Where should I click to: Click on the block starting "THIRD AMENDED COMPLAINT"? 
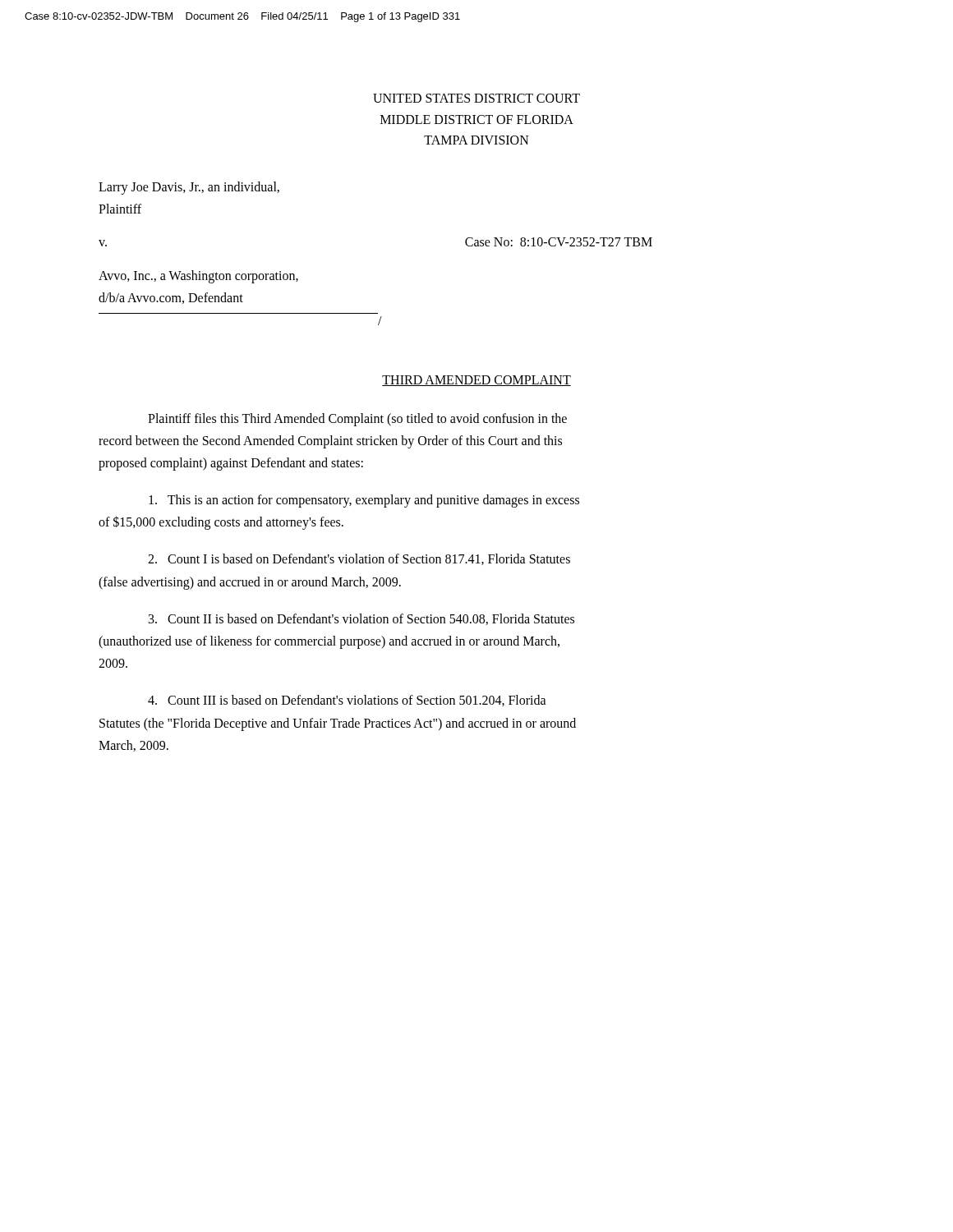476,380
